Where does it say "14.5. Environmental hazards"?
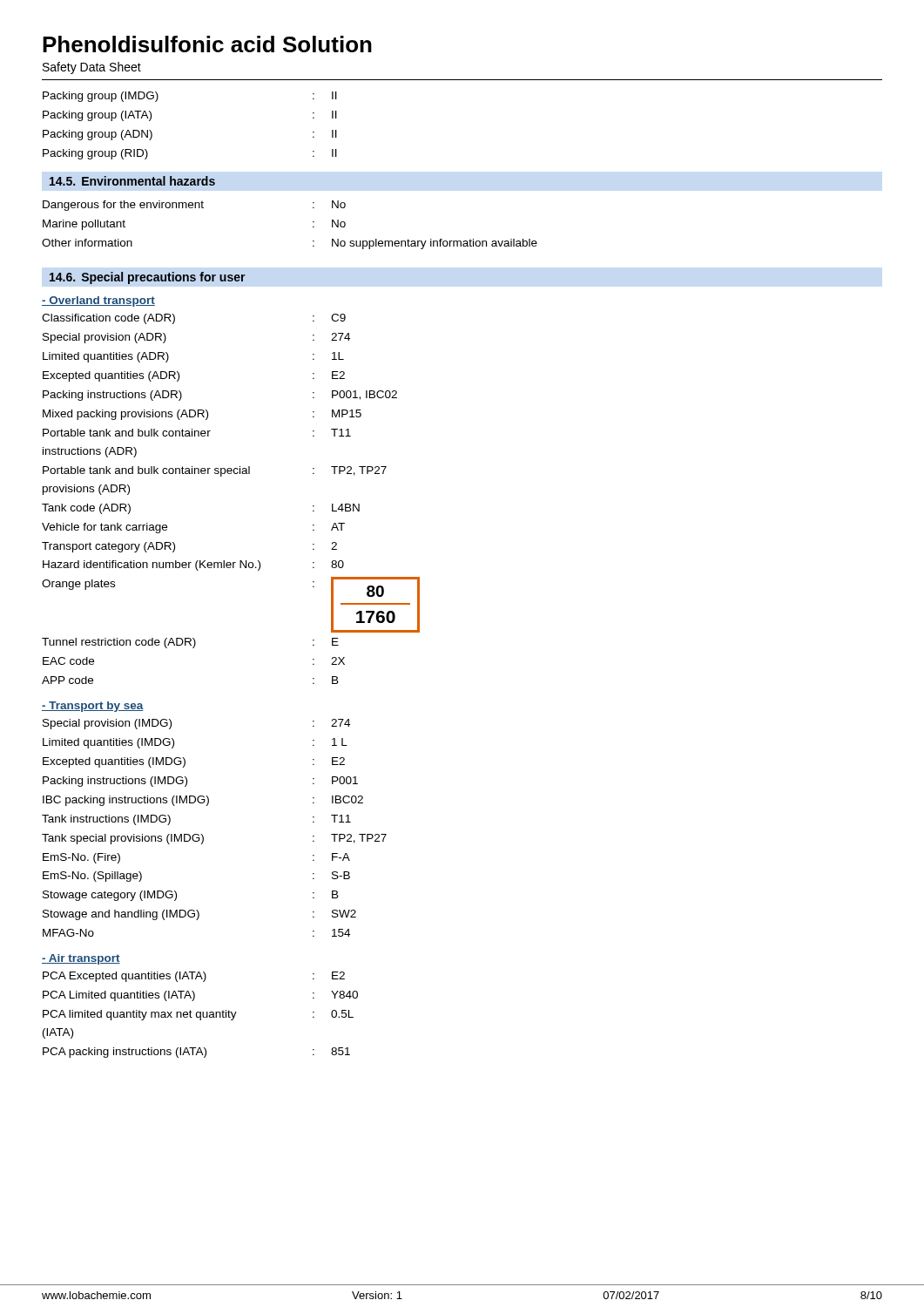 click(132, 181)
